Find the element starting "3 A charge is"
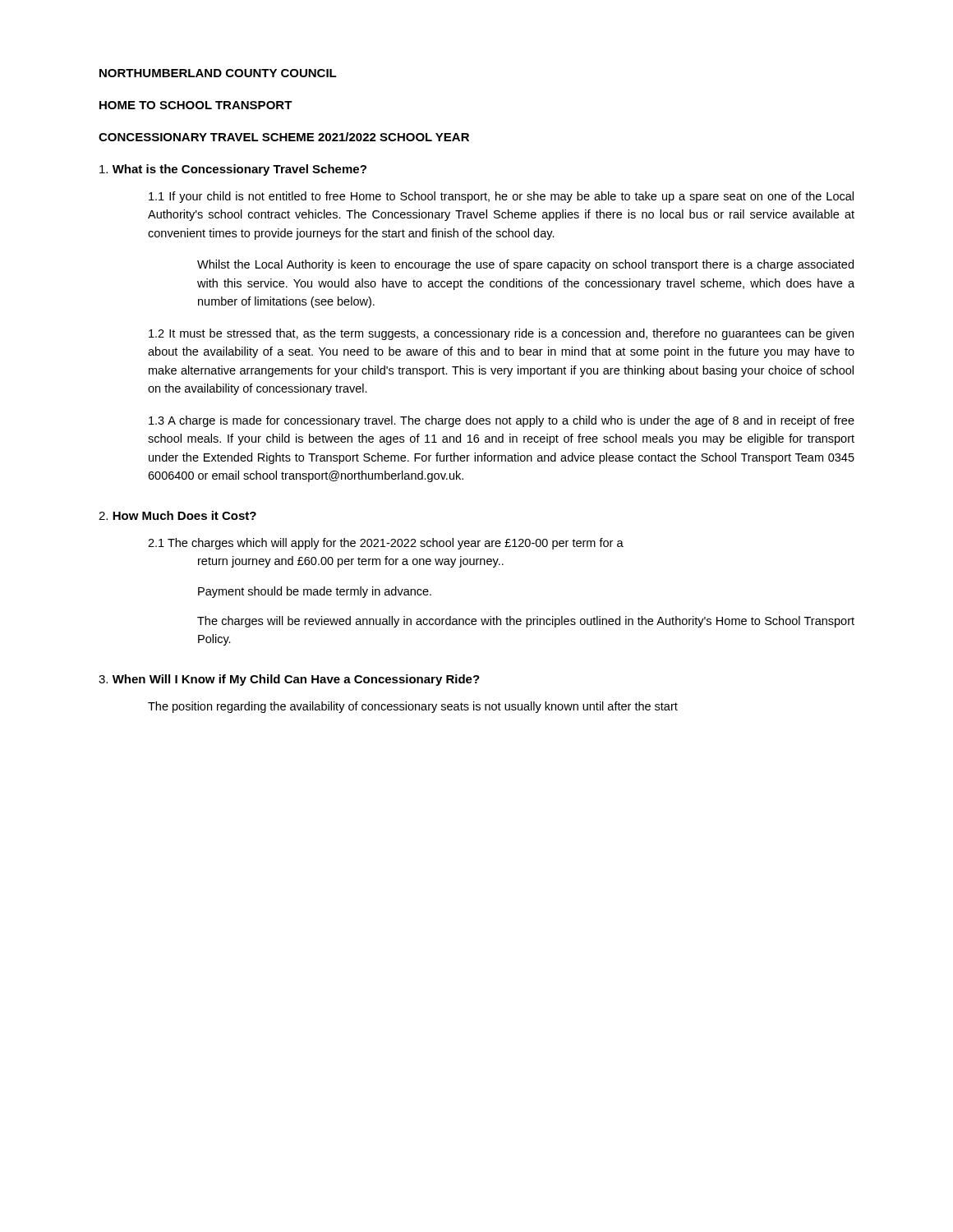This screenshot has width=953, height=1232. coord(501,448)
